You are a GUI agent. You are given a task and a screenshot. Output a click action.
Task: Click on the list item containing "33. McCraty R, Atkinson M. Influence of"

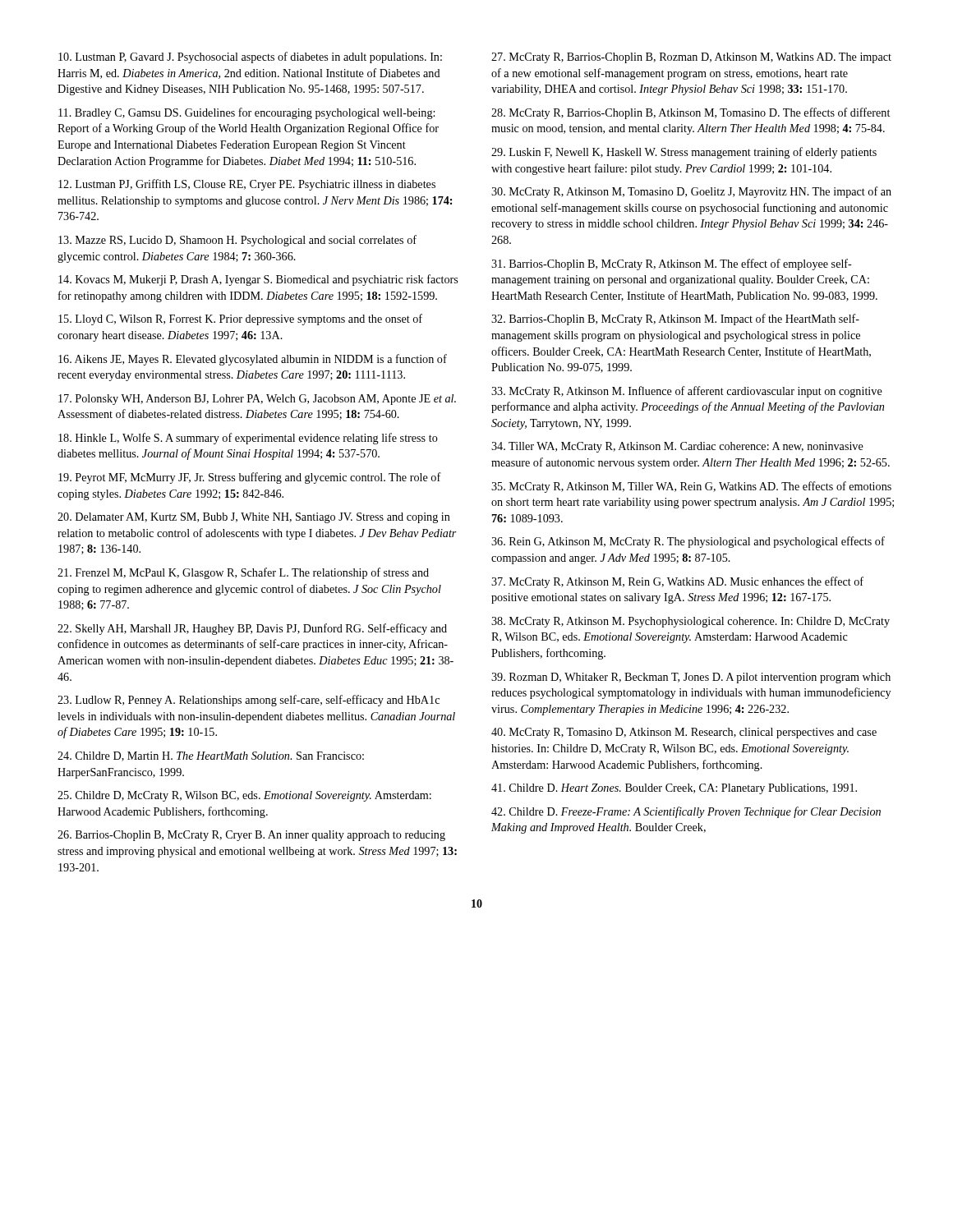(688, 407)
